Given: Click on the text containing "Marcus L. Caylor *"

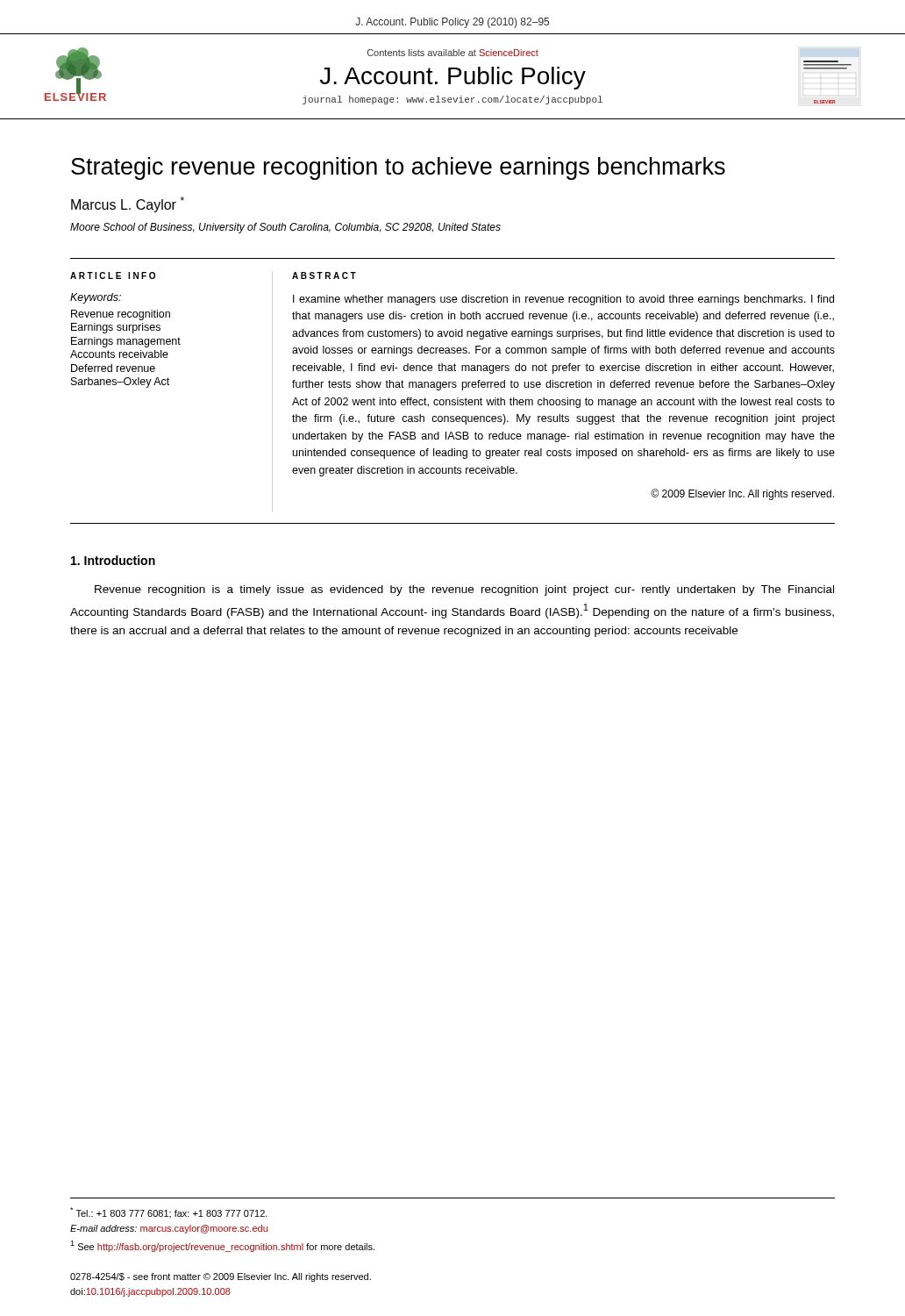Looking at the screenshot, I should pyautogui.click(x=127, y=204).
